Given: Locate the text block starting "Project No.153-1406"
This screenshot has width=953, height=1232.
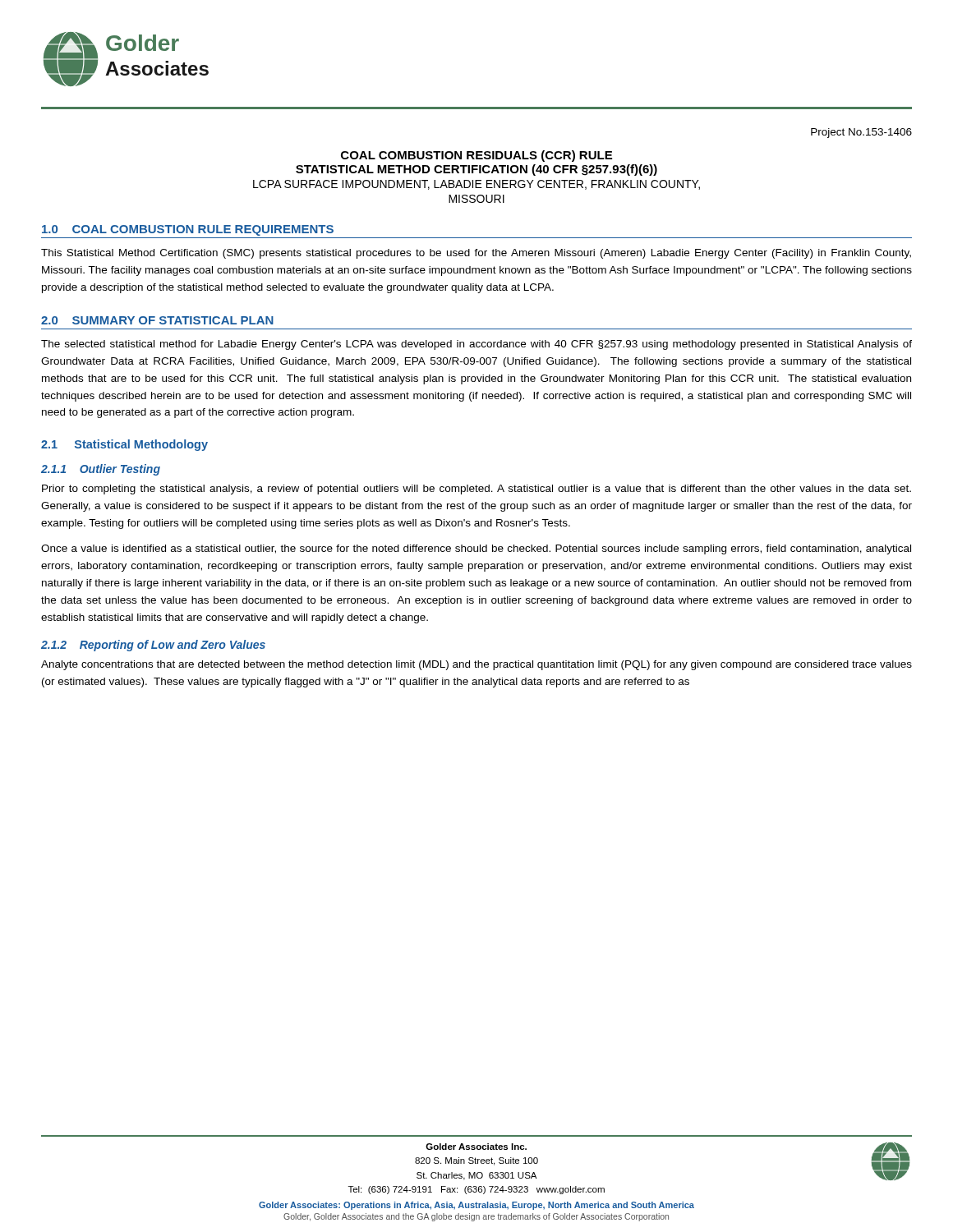Looking at the screenshot, I should pos(861,132).
